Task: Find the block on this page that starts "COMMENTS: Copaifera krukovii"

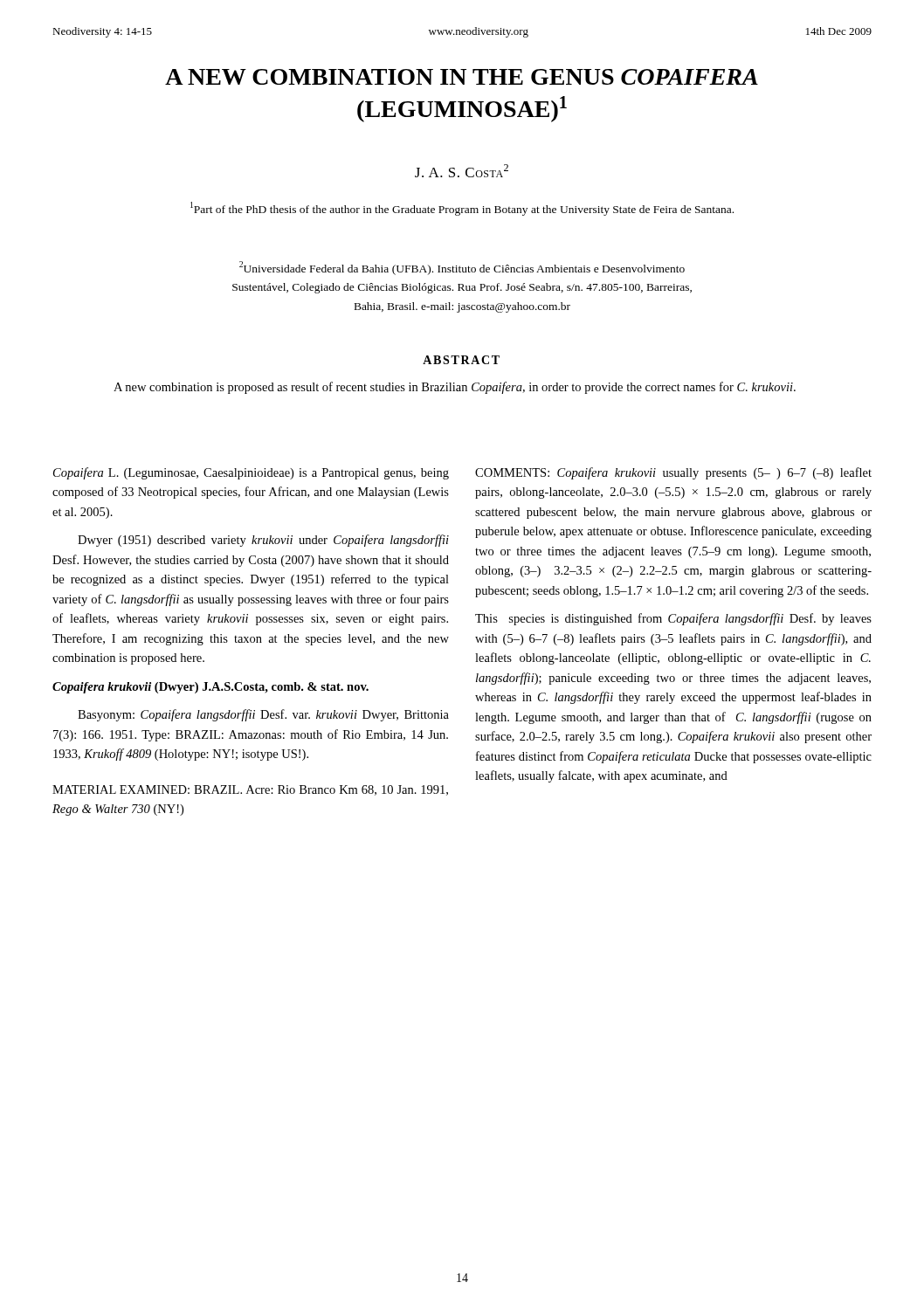Action: [x=673, y=624]
